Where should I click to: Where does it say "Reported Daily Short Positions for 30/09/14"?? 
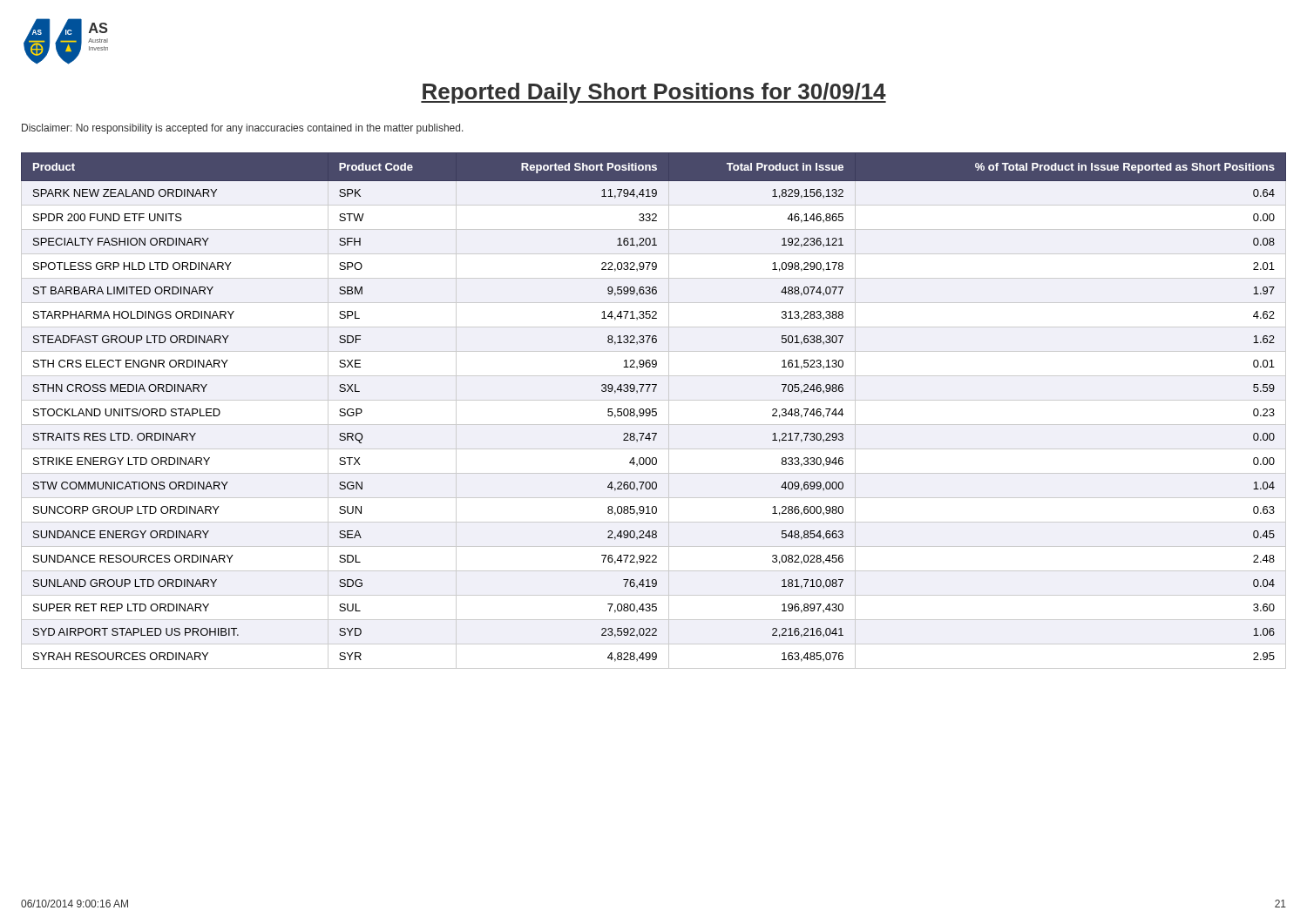(654, 92)
